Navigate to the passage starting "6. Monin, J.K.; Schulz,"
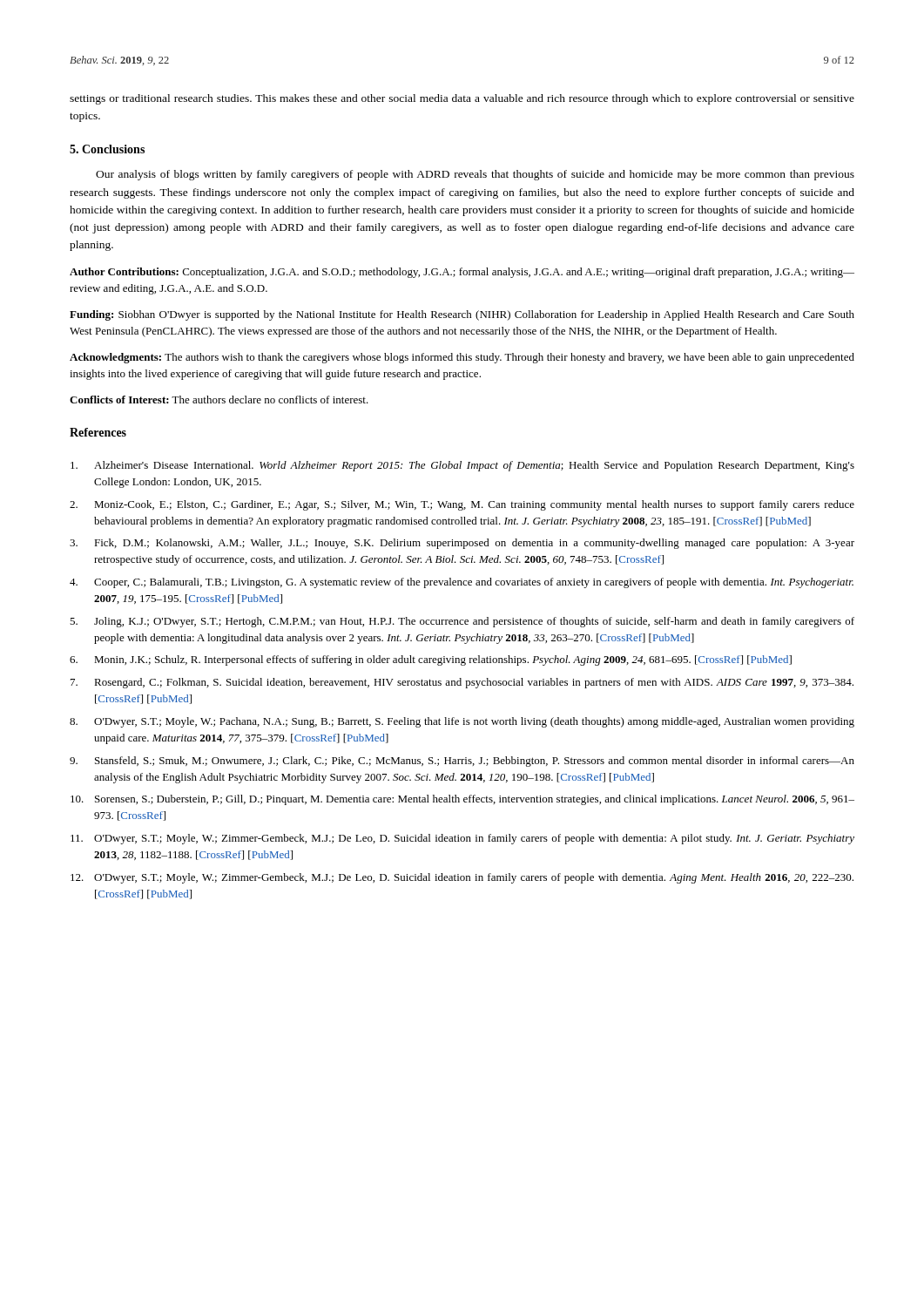 coord(462,660)
